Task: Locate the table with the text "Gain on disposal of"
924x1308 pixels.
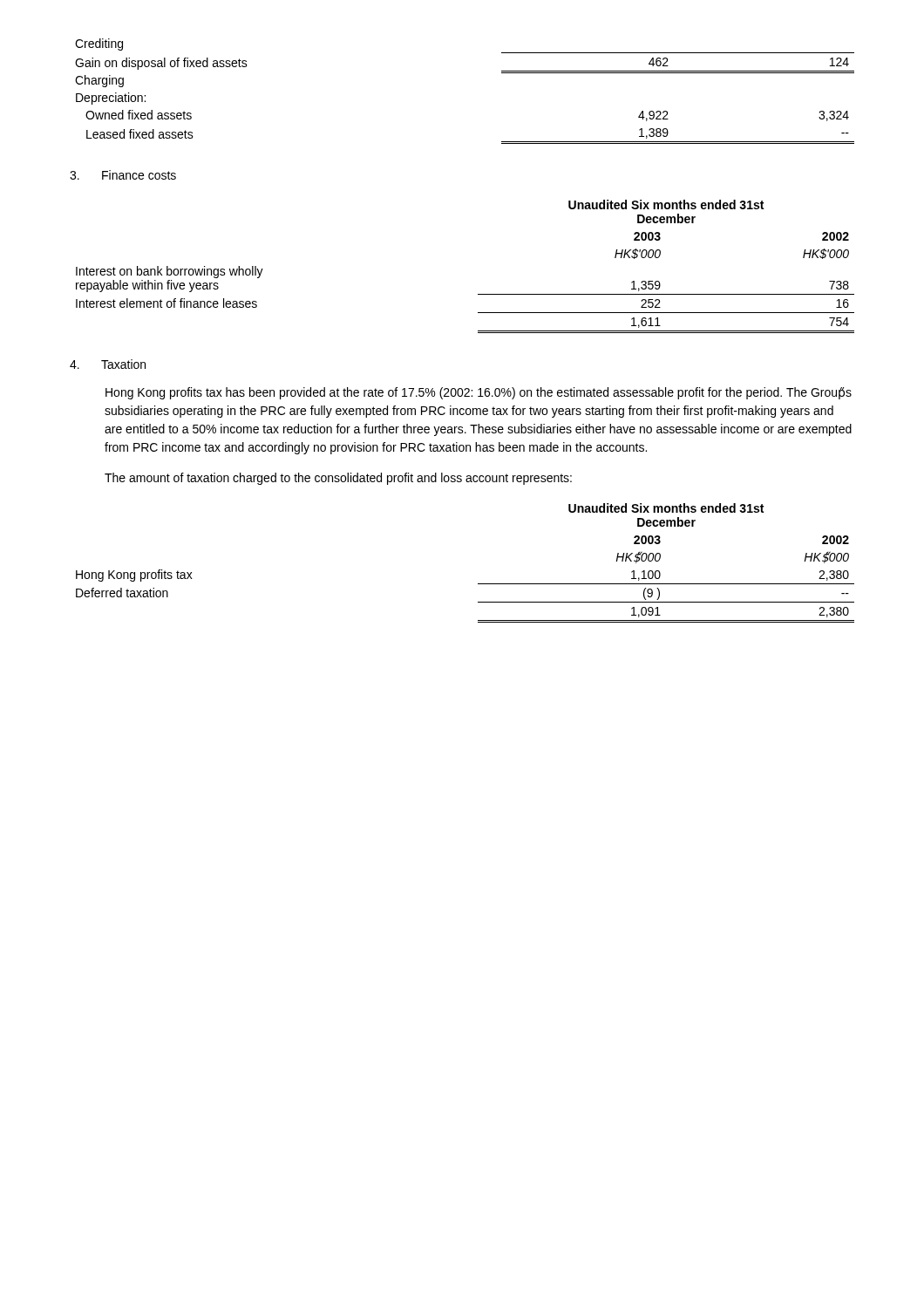Action: point(462,89)
